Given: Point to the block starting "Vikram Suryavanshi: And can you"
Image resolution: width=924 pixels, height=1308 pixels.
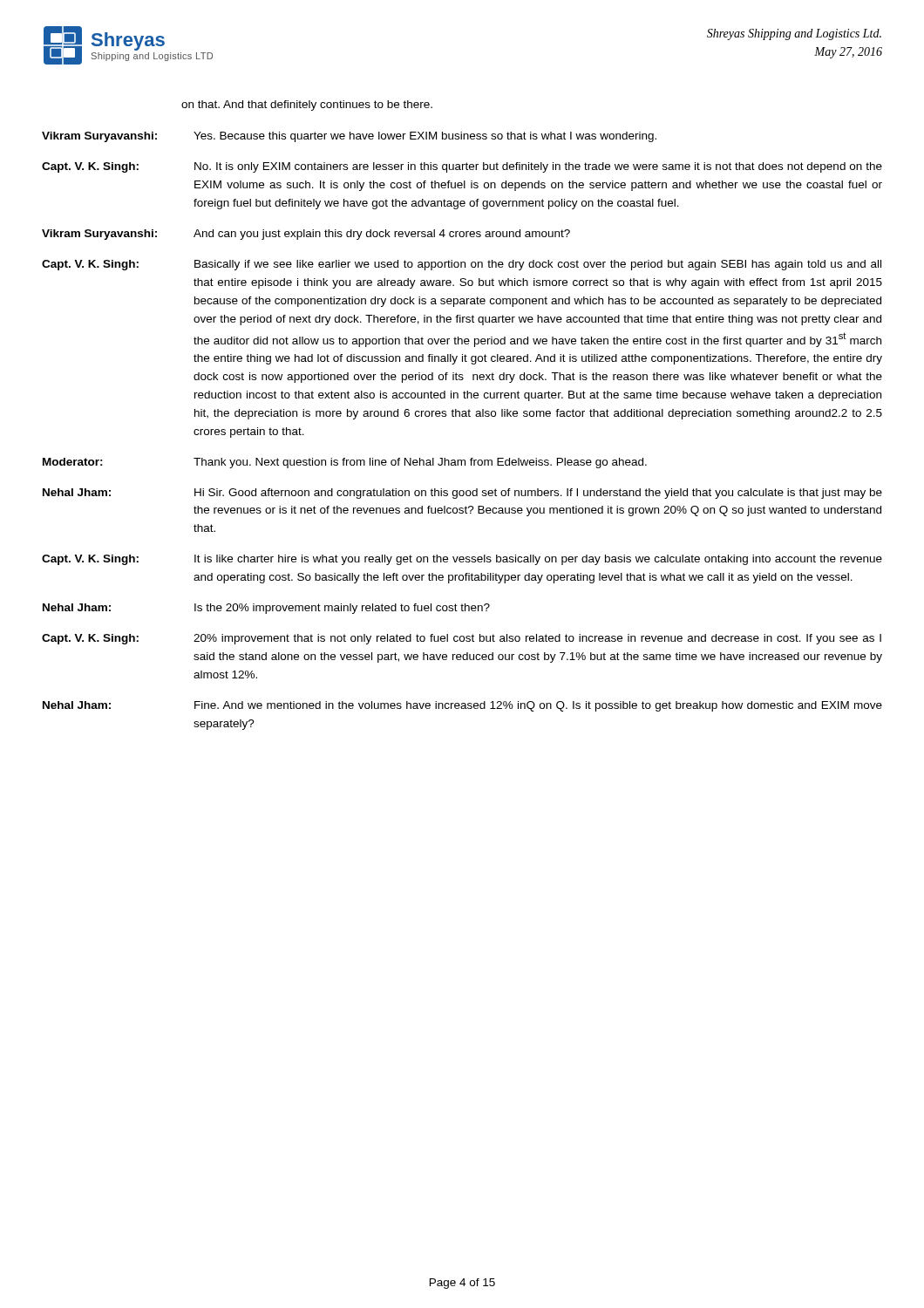Looking at the screenshot, I should click(462, 234).
